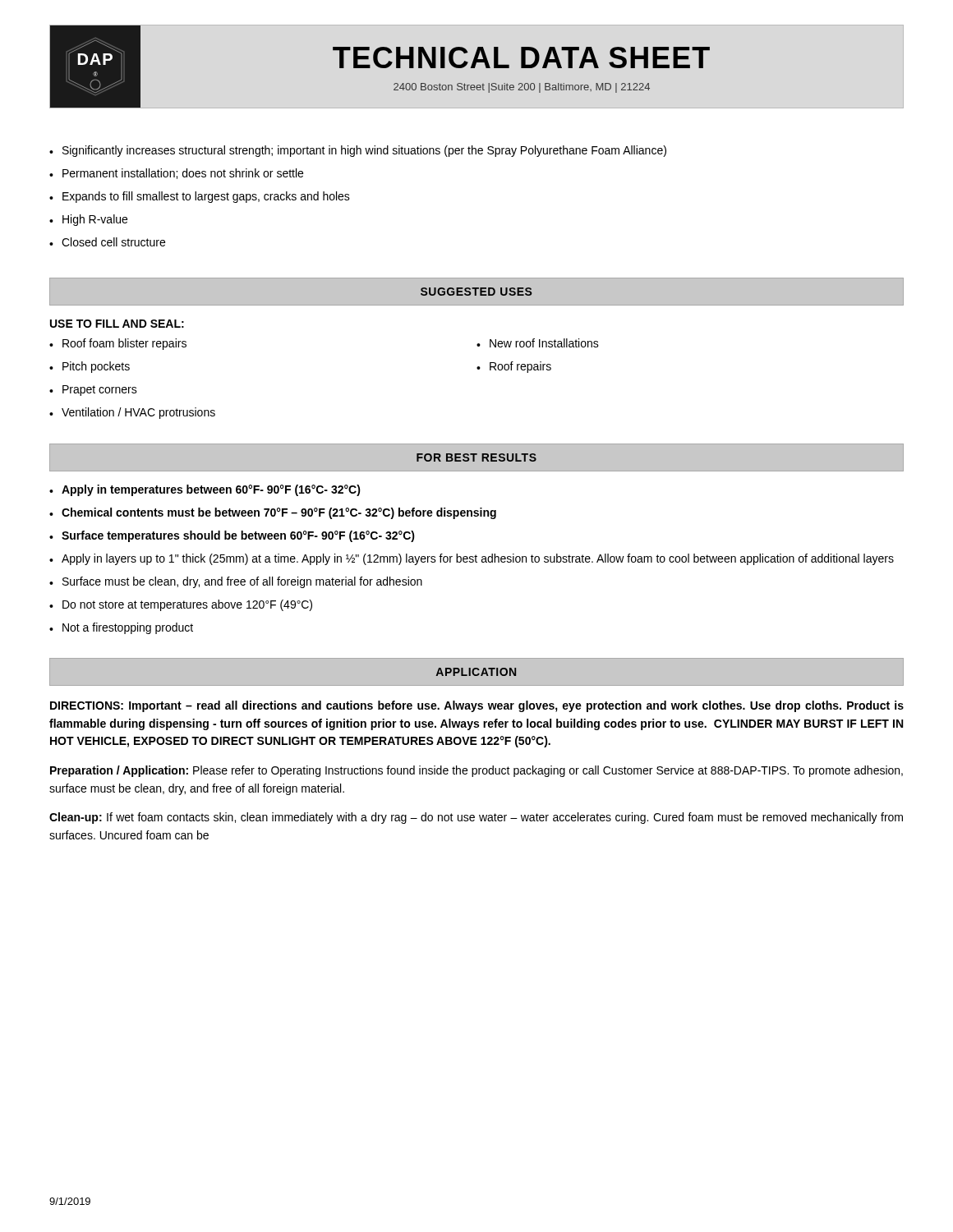Viewport: 953px width, 1232px height.
Task: Locate the passage starting "• Significantly increases"
Action: click(x=358, y=152)
